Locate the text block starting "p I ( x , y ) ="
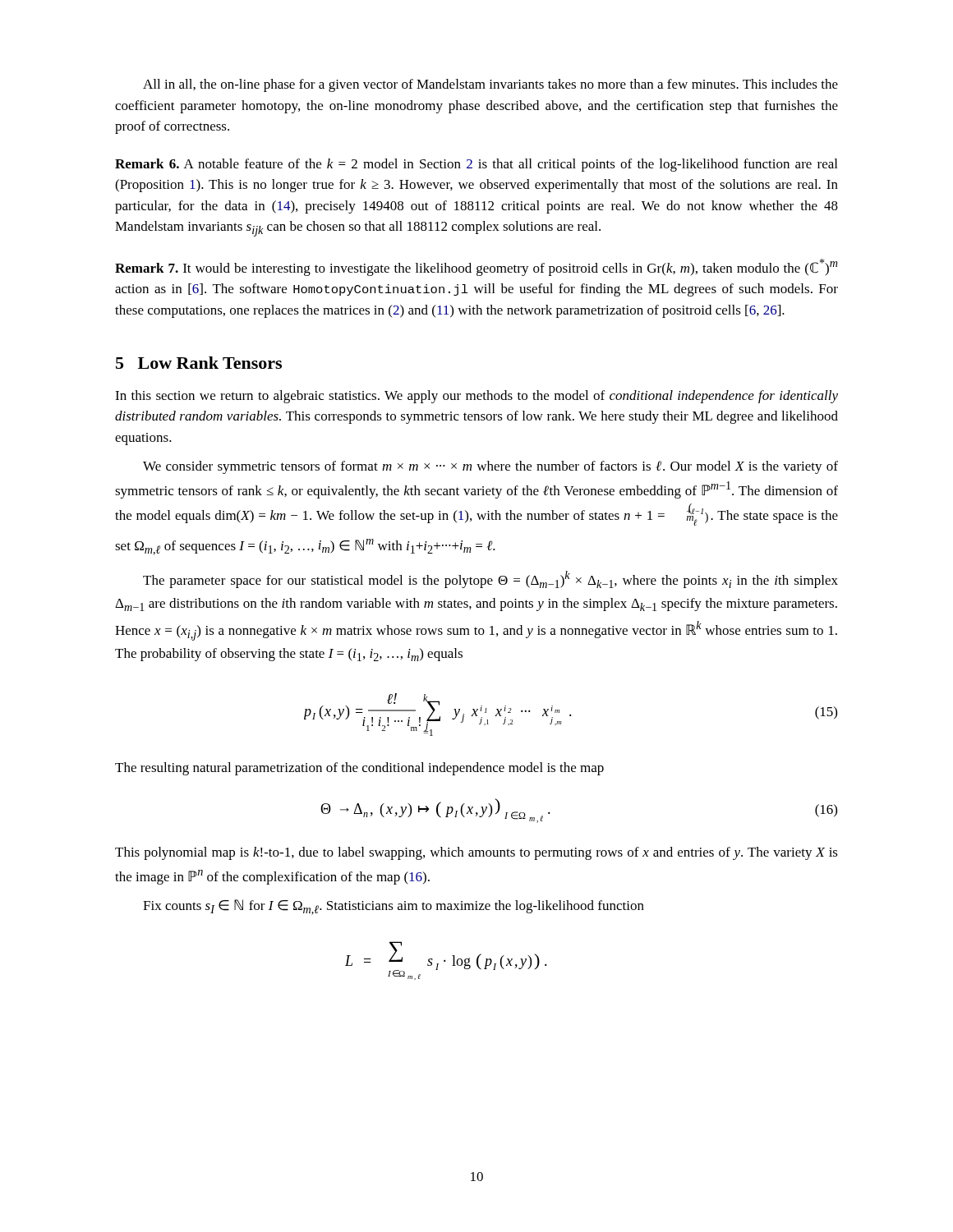Image resolution: width=953 pixels, height=1232 pixels. coord(571,712)
